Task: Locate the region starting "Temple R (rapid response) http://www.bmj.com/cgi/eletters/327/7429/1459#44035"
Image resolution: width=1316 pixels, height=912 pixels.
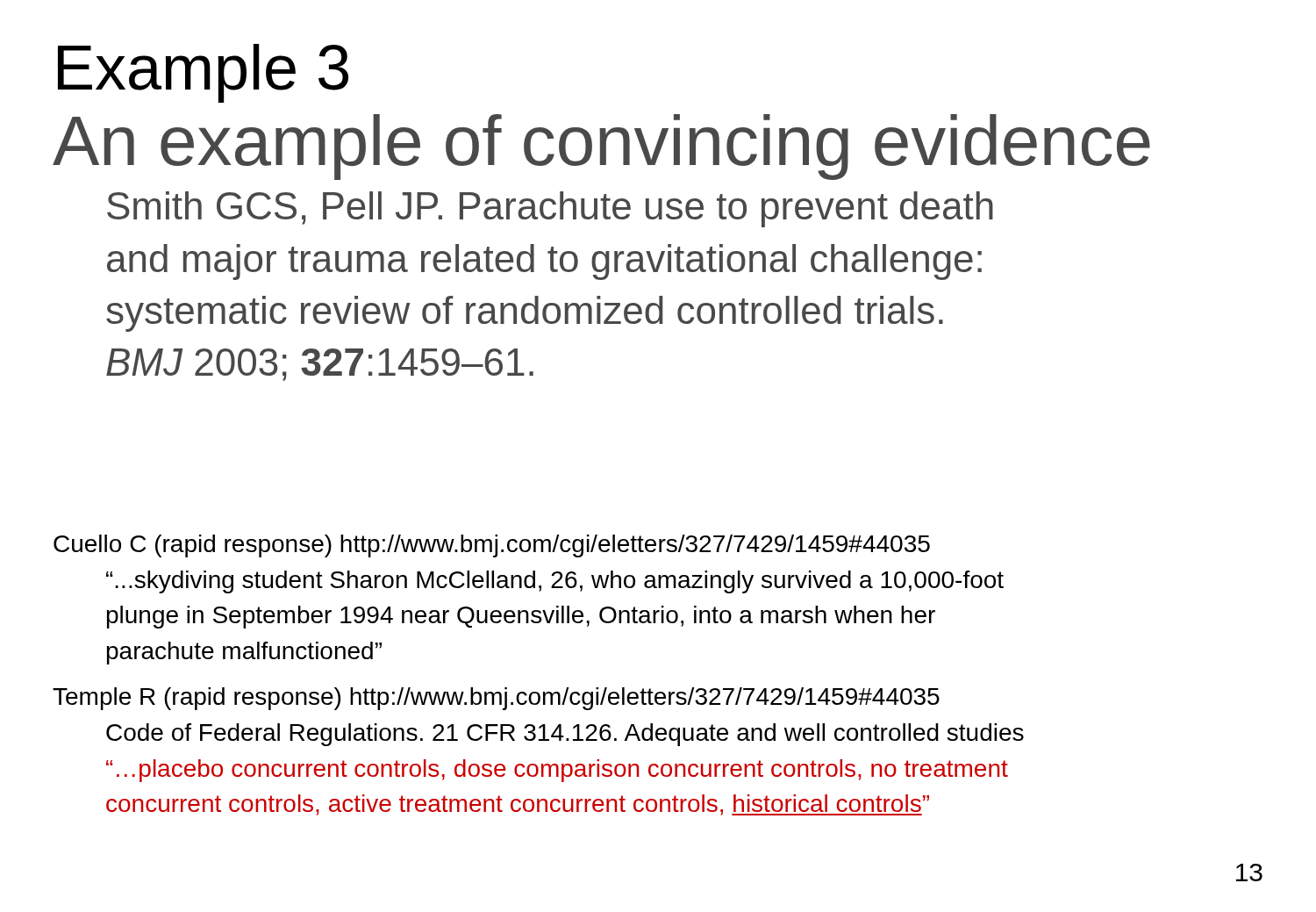Action: pos(658,753)
